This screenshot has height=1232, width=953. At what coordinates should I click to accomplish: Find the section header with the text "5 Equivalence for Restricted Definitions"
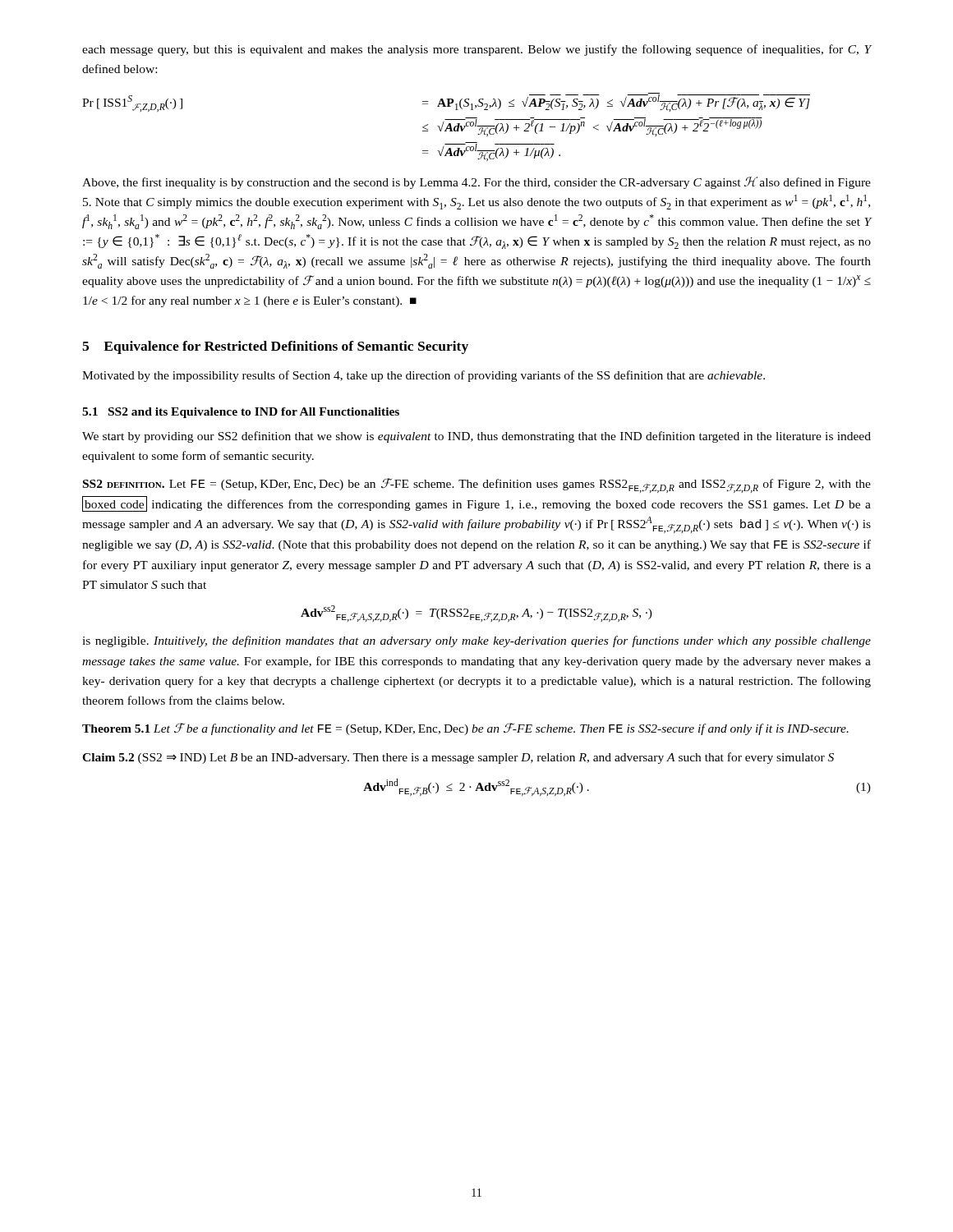pyautogui.click(x=476, y=346)
